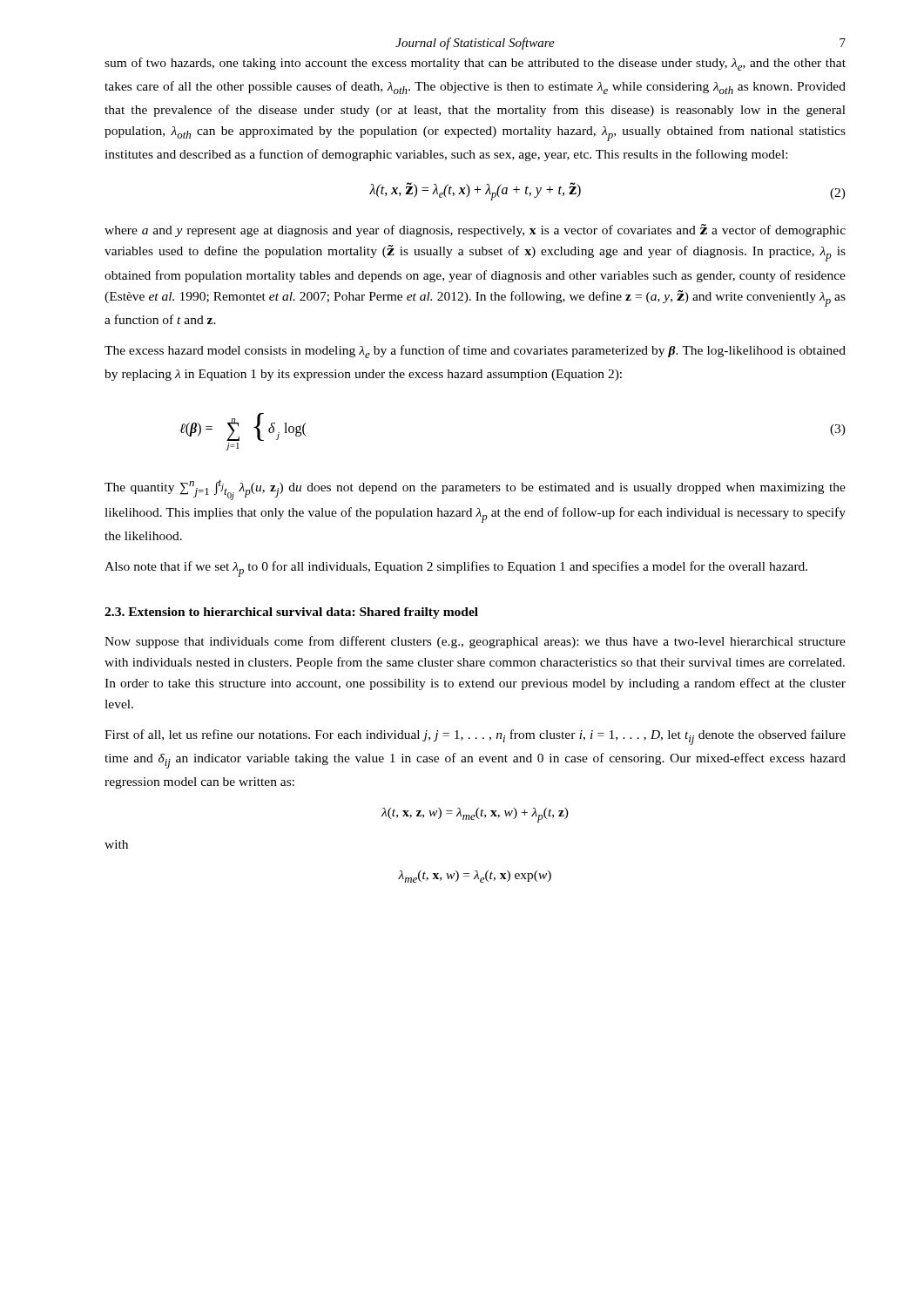Locate the text block that reads "where a and y represent age at"
This screenshot has width=924, height=1307.
[x=475, y=275]
